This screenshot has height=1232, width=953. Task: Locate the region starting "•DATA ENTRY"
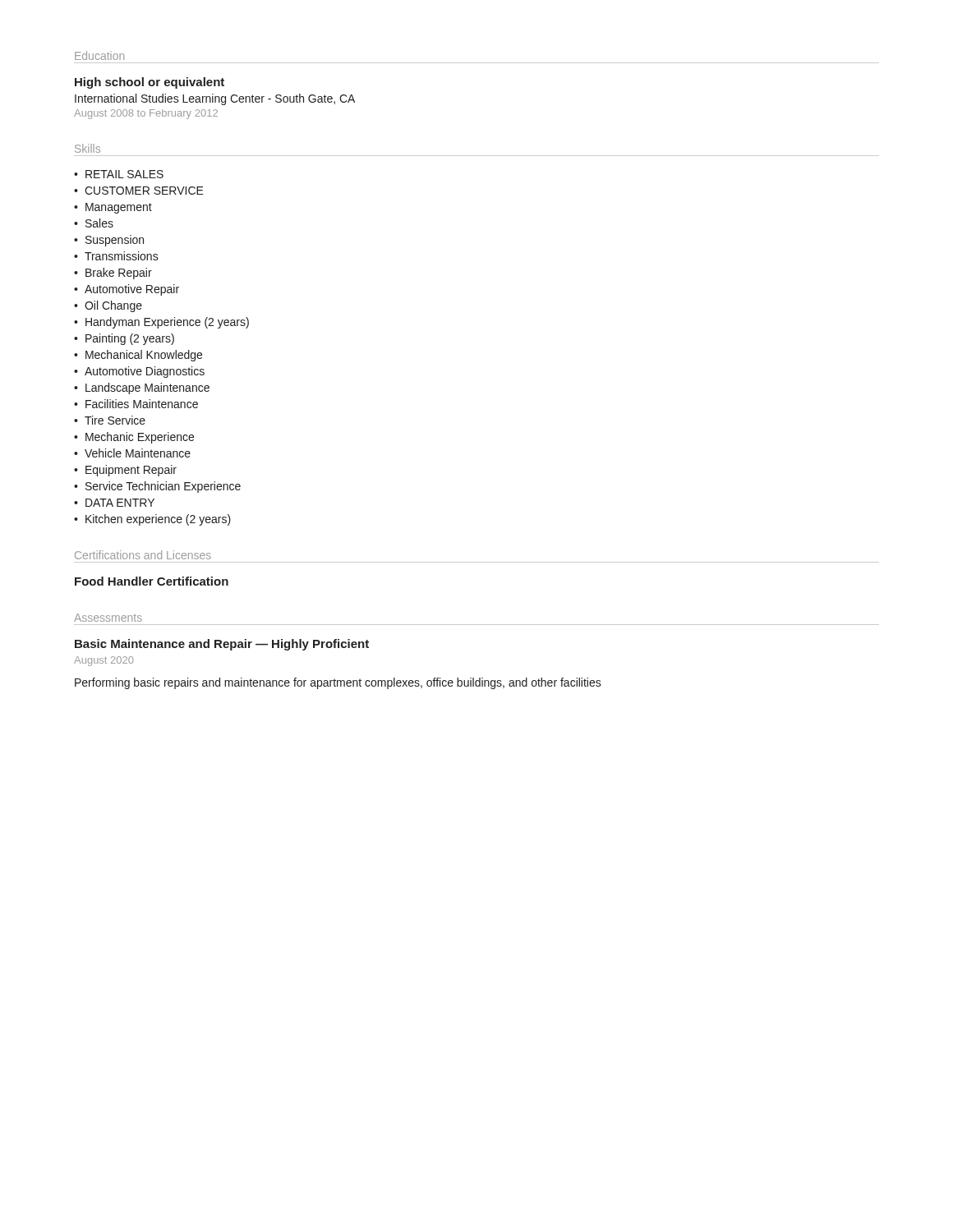(x=114, y=503)
